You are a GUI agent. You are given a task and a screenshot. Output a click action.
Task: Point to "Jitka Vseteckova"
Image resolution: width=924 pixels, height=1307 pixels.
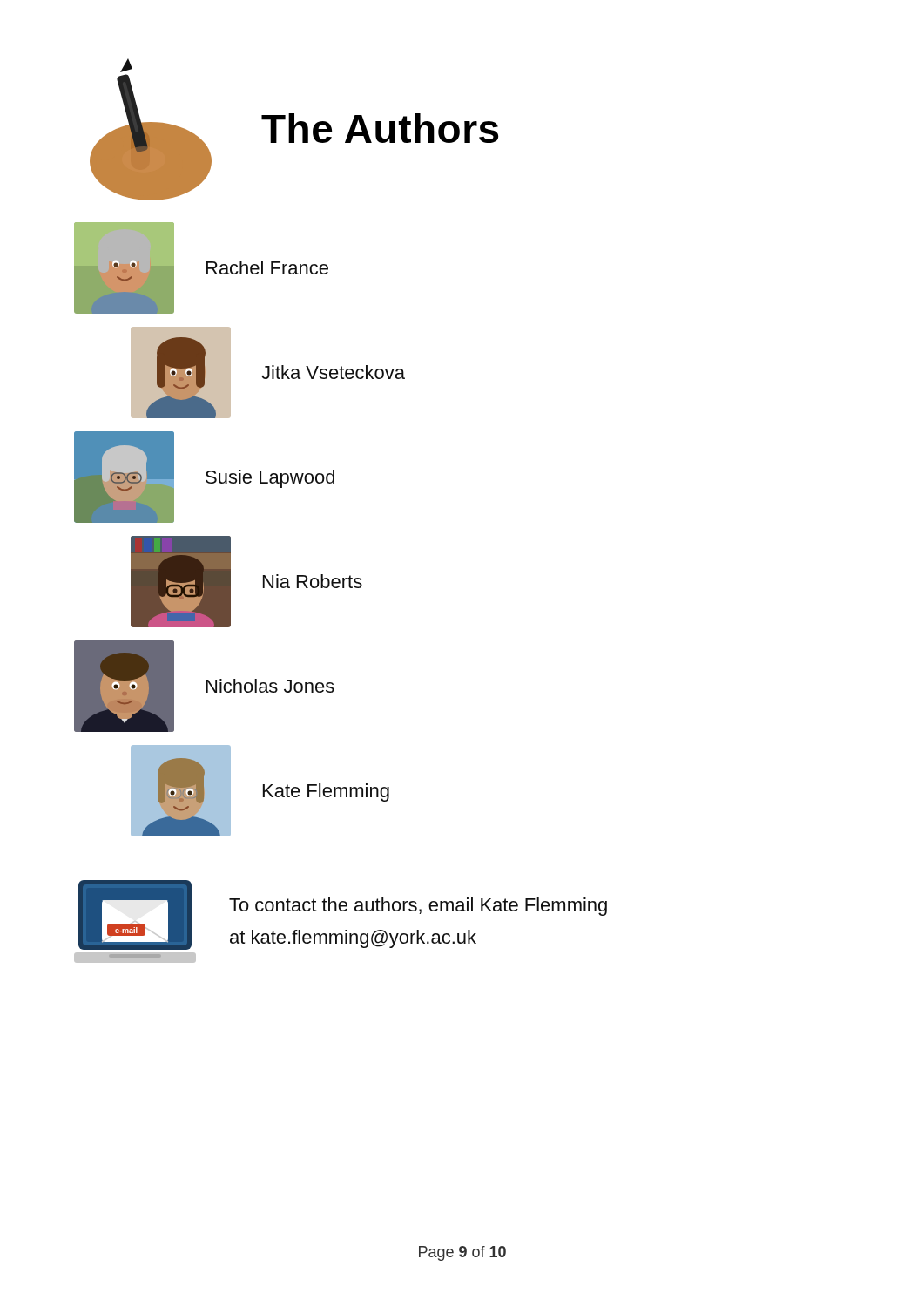(333, 372)
